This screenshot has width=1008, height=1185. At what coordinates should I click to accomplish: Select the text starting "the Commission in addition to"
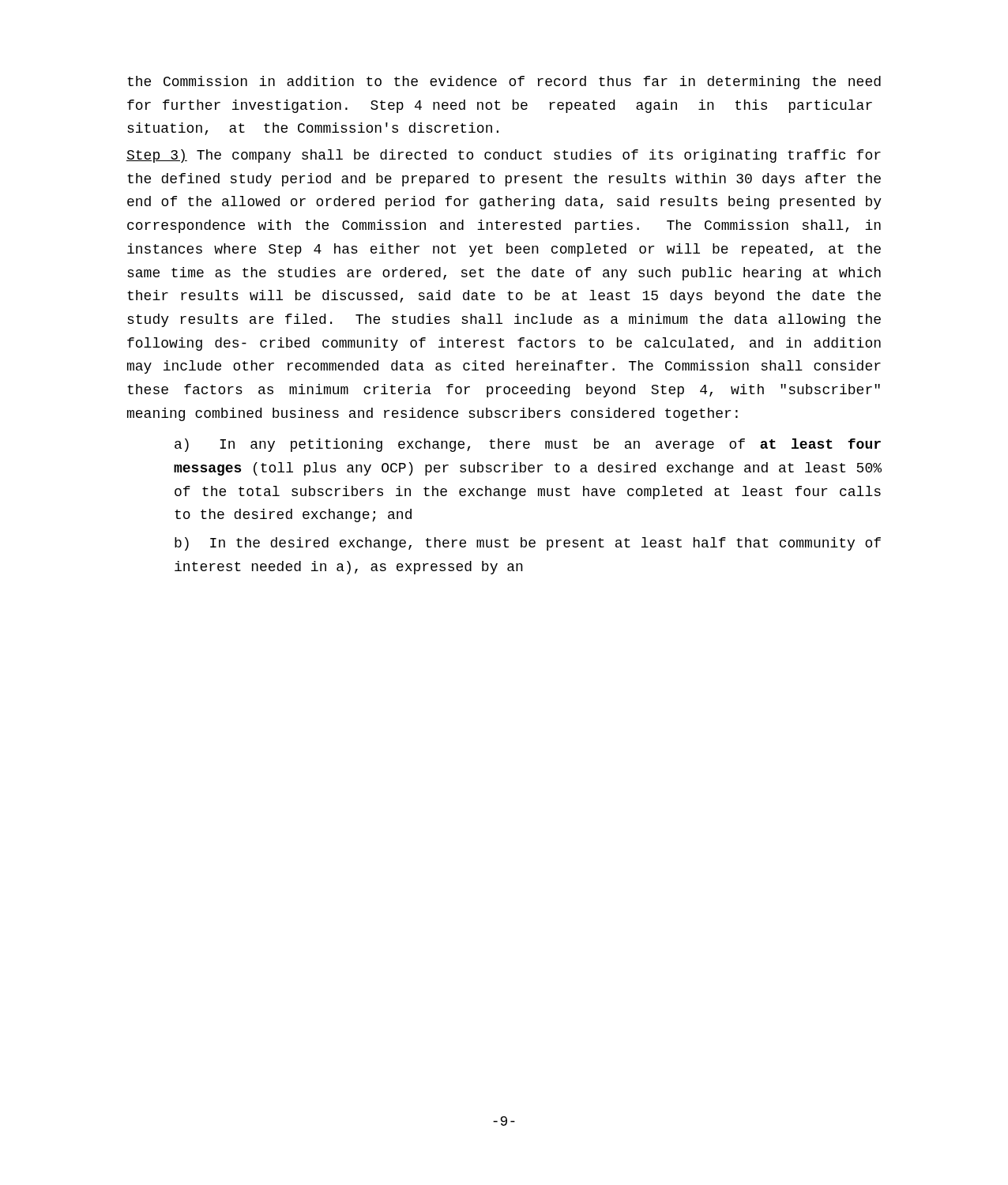[x=504, y=106]
